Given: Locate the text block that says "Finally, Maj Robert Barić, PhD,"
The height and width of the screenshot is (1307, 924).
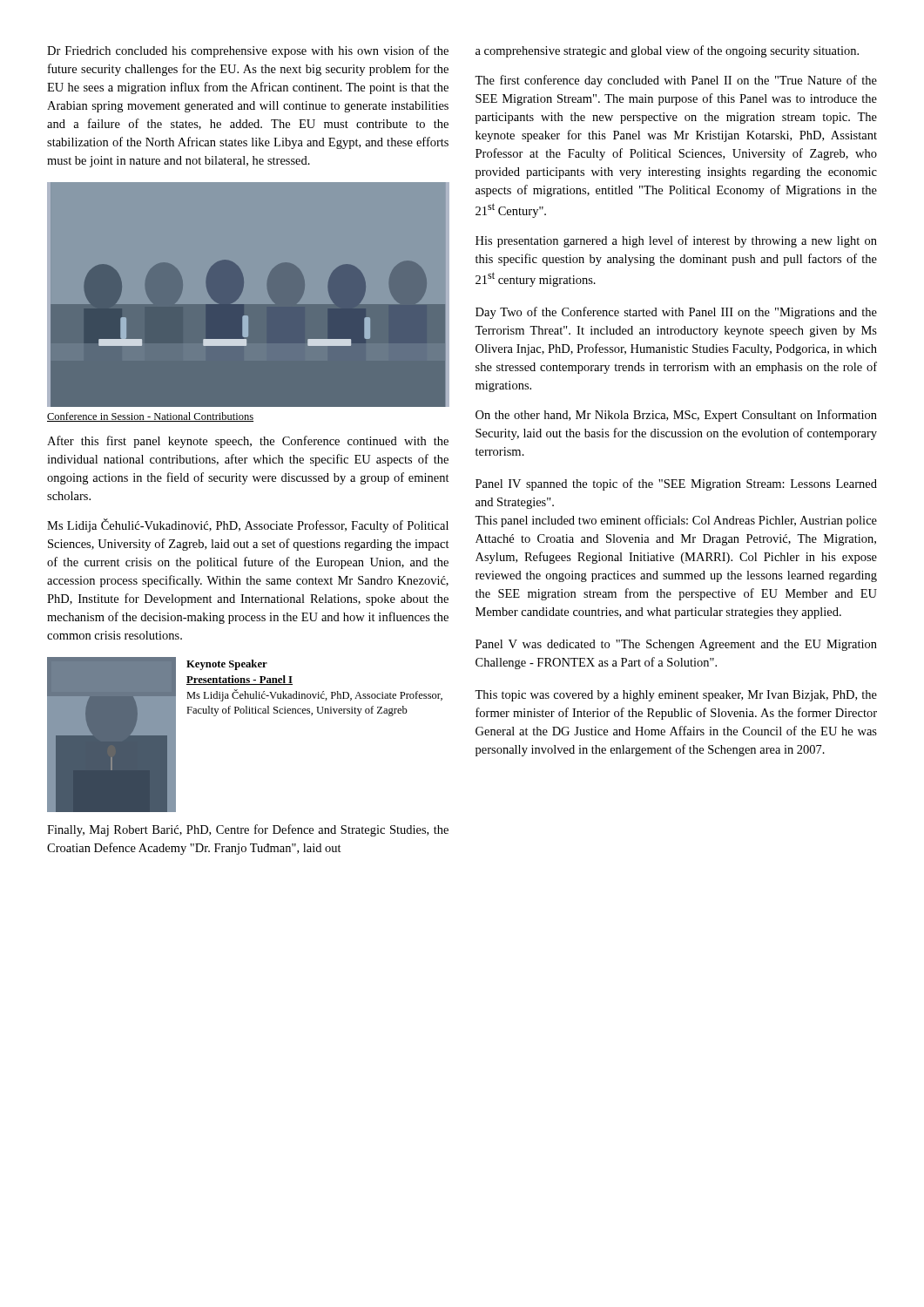Looking at the screenshot, I should click(x=248, y=839).
